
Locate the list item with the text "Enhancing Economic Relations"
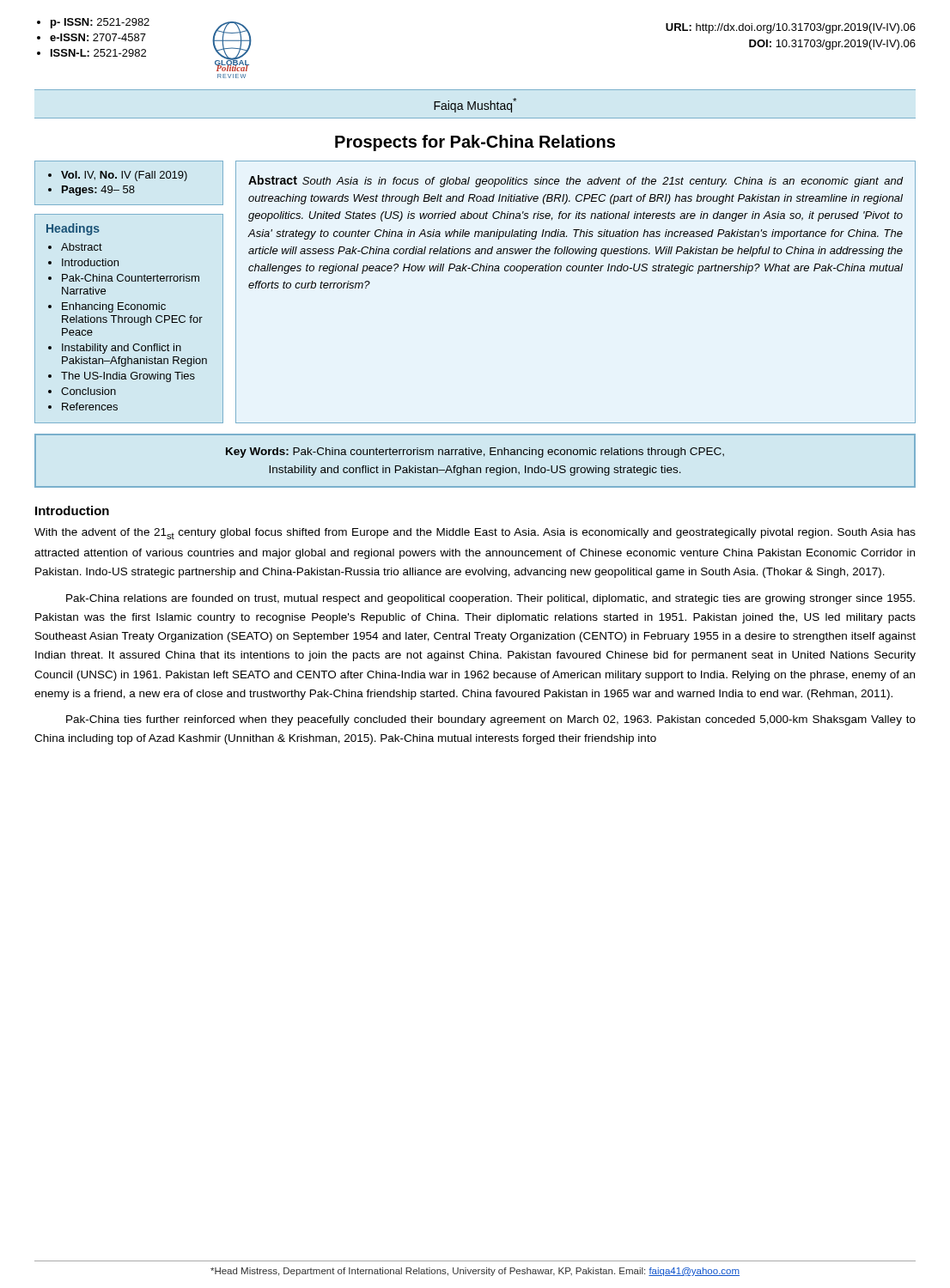click(x=137, y=319)
